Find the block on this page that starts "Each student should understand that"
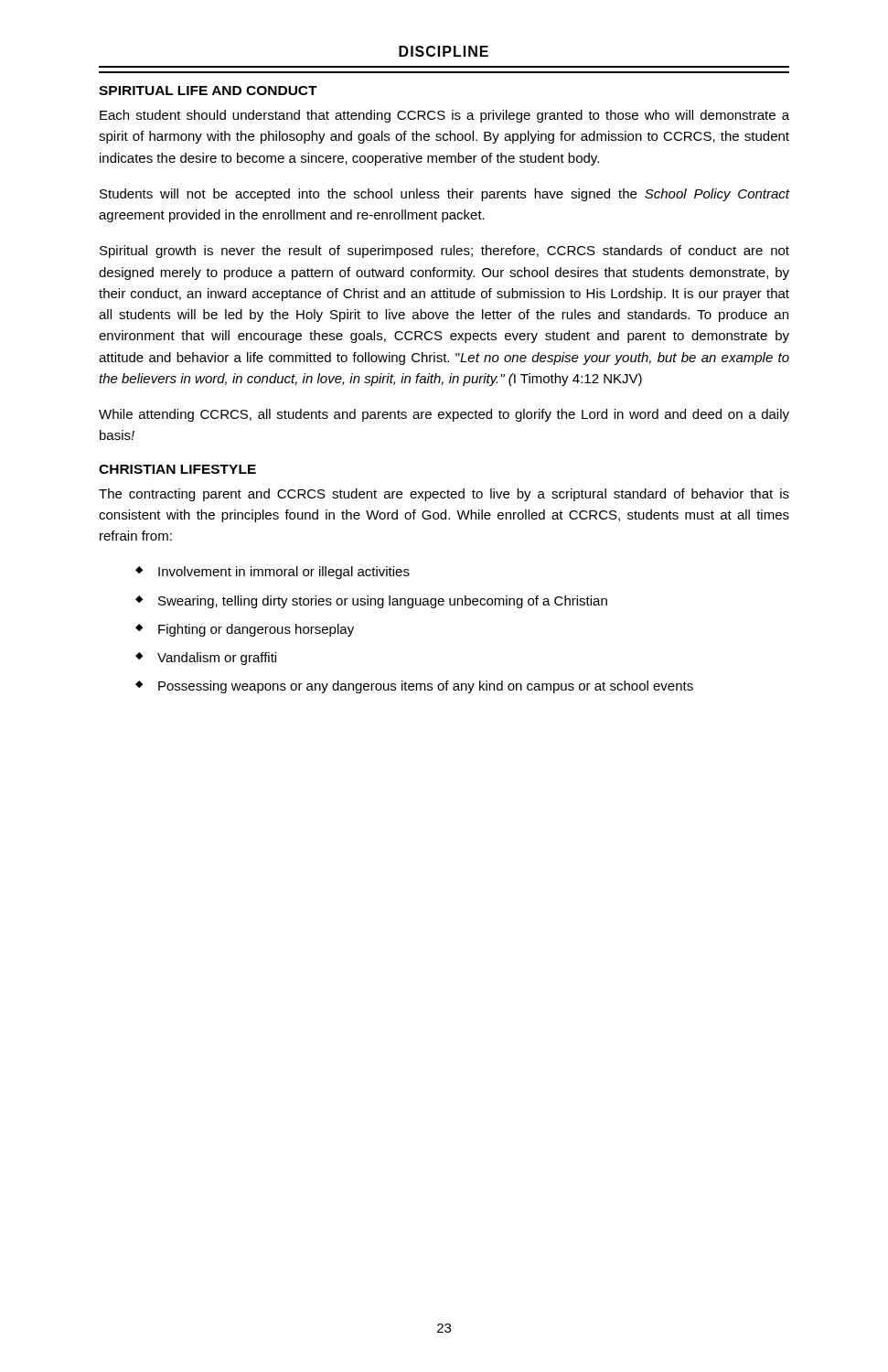 [x=444, y=136]
